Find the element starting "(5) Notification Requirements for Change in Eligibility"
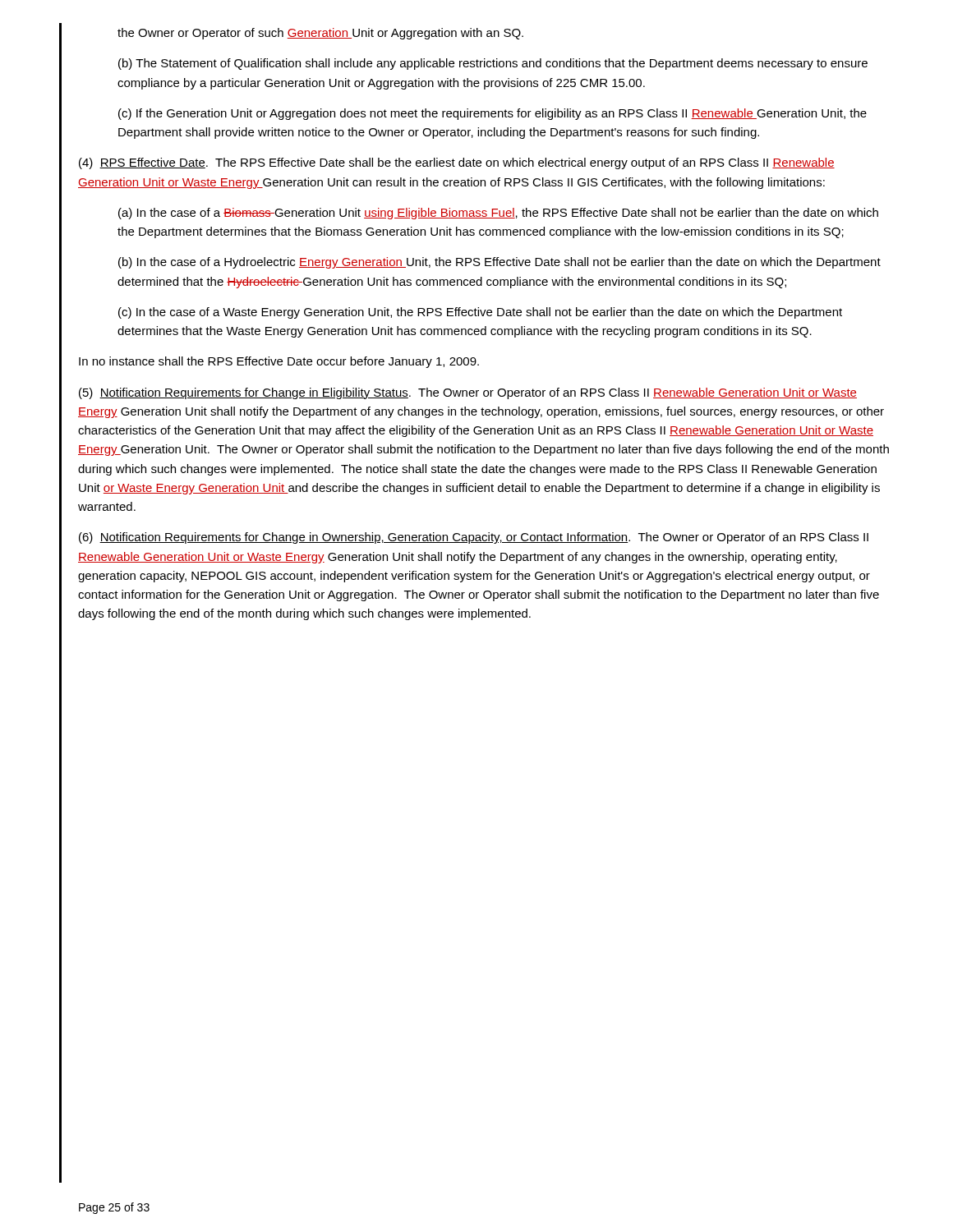 pos(484,449)
